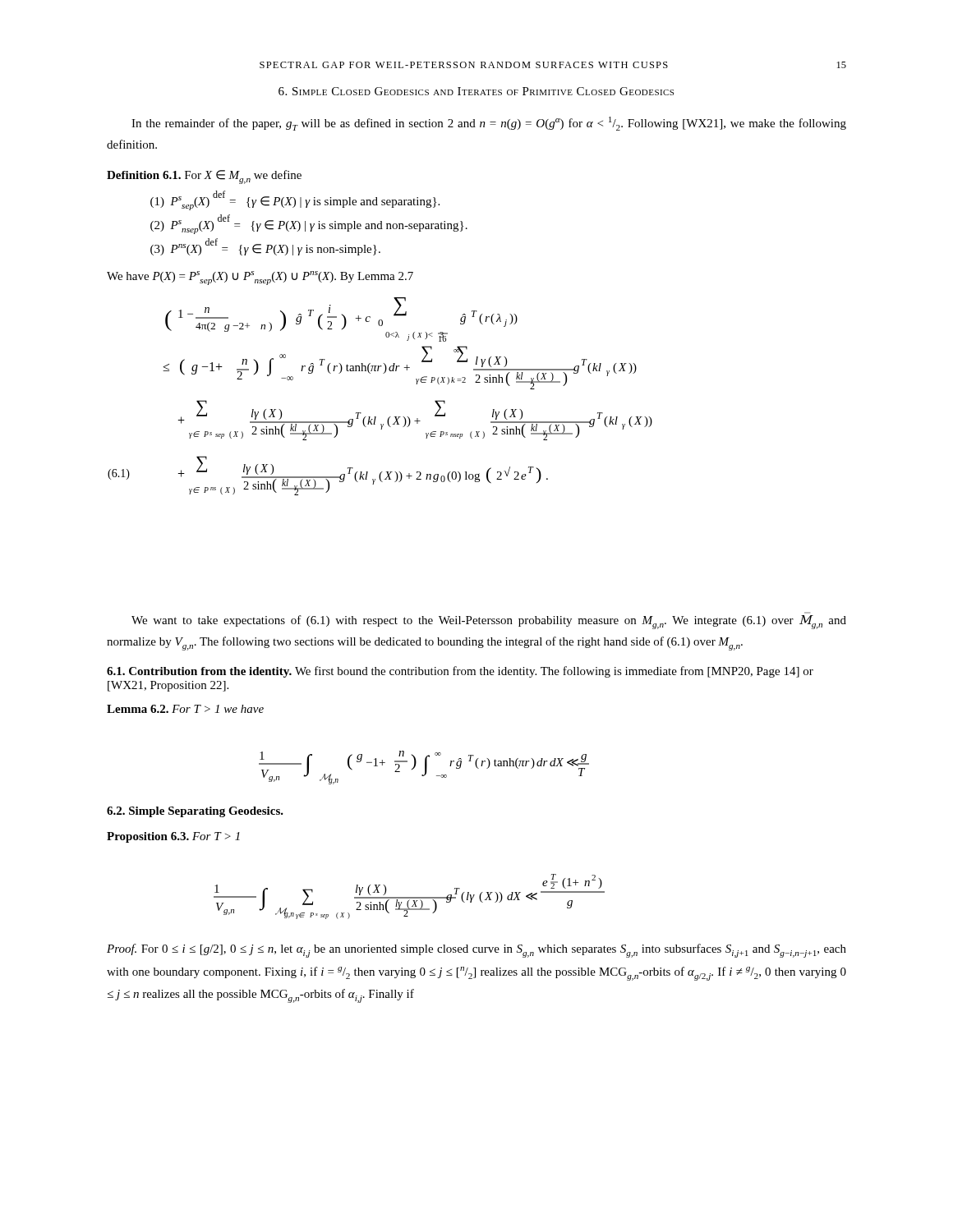Where is the formula that starts "1 V g,n ∫ 𝓜 g,n ( g"?
This screenshot has height=1232, width=953.
[476, 758]
